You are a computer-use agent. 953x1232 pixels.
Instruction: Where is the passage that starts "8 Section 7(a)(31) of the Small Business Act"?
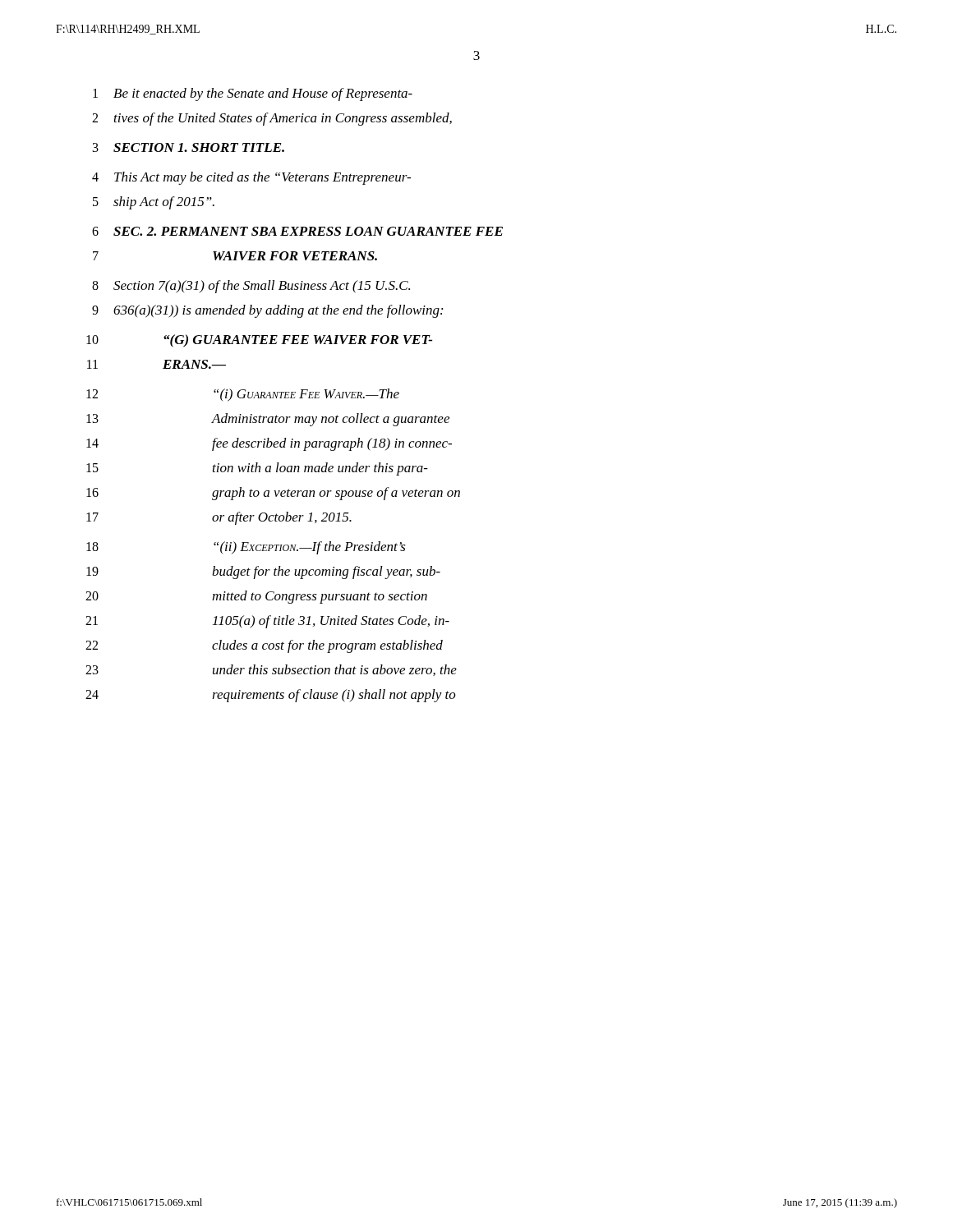pyautogui.click(x=251, y=287)
